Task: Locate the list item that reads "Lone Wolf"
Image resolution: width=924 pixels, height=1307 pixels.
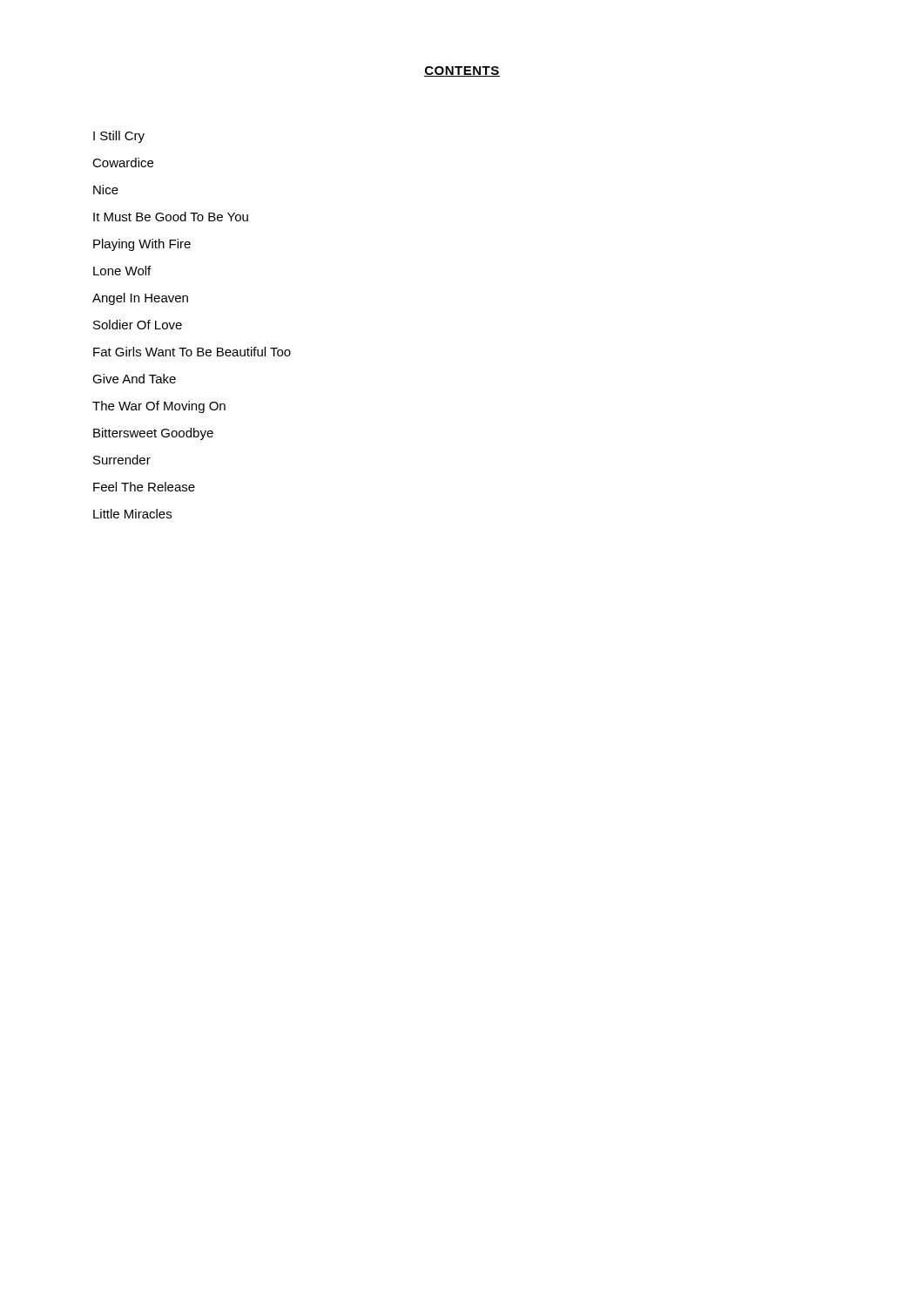Action: pos(122,271)
